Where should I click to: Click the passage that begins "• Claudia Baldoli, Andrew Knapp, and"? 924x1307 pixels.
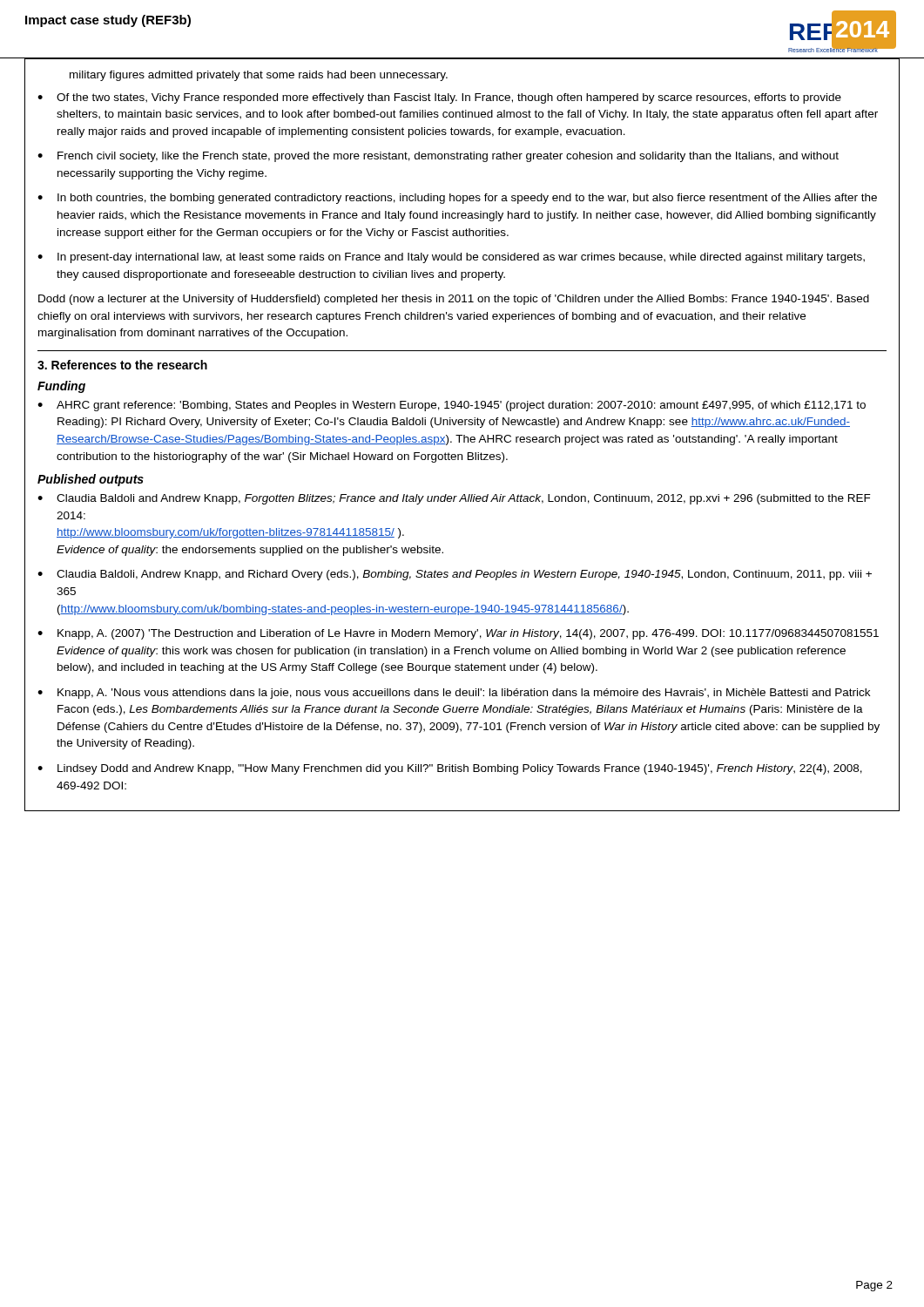click(x=455, y=575)
